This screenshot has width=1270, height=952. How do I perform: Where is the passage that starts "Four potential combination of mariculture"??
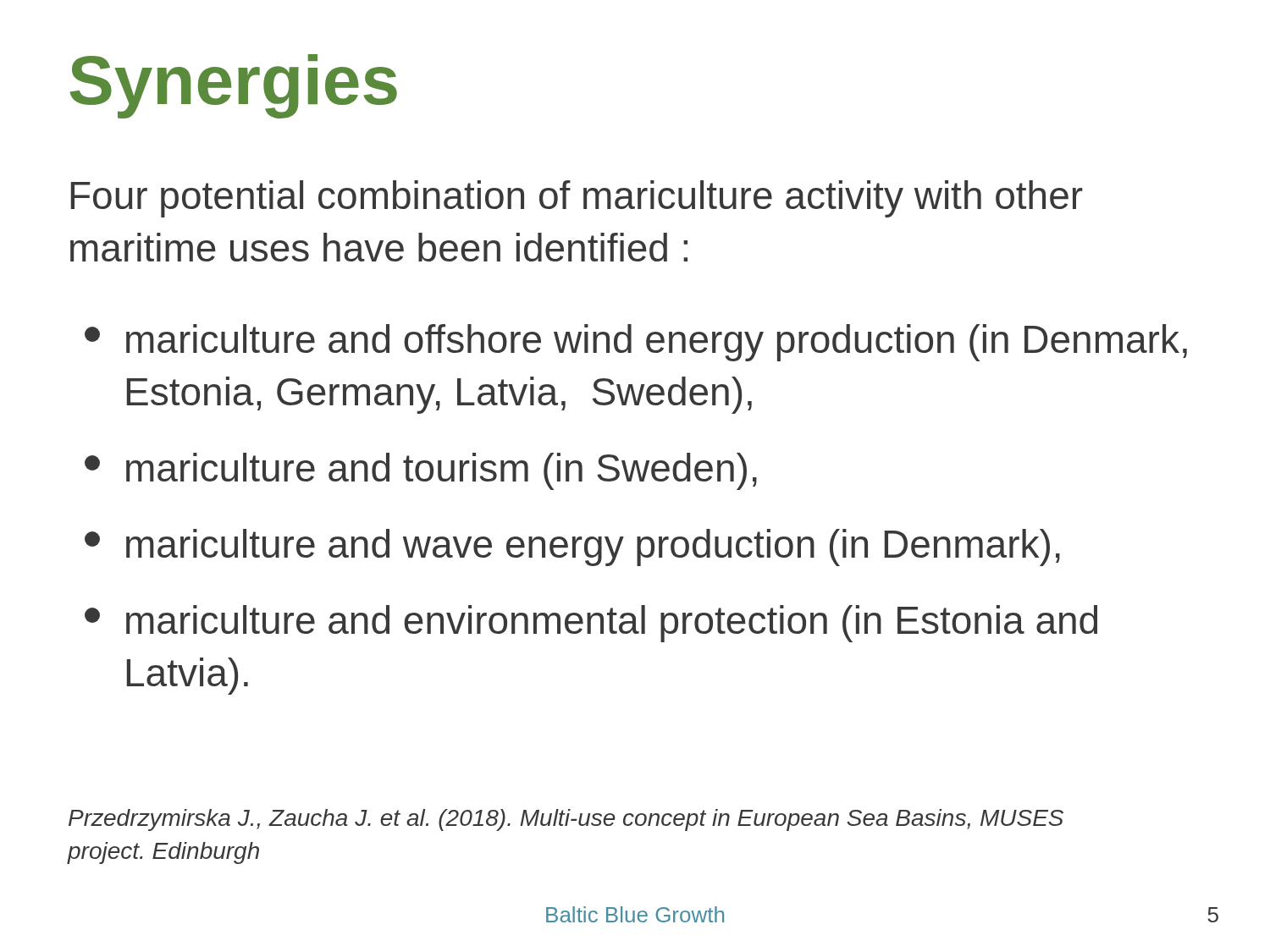575,222
